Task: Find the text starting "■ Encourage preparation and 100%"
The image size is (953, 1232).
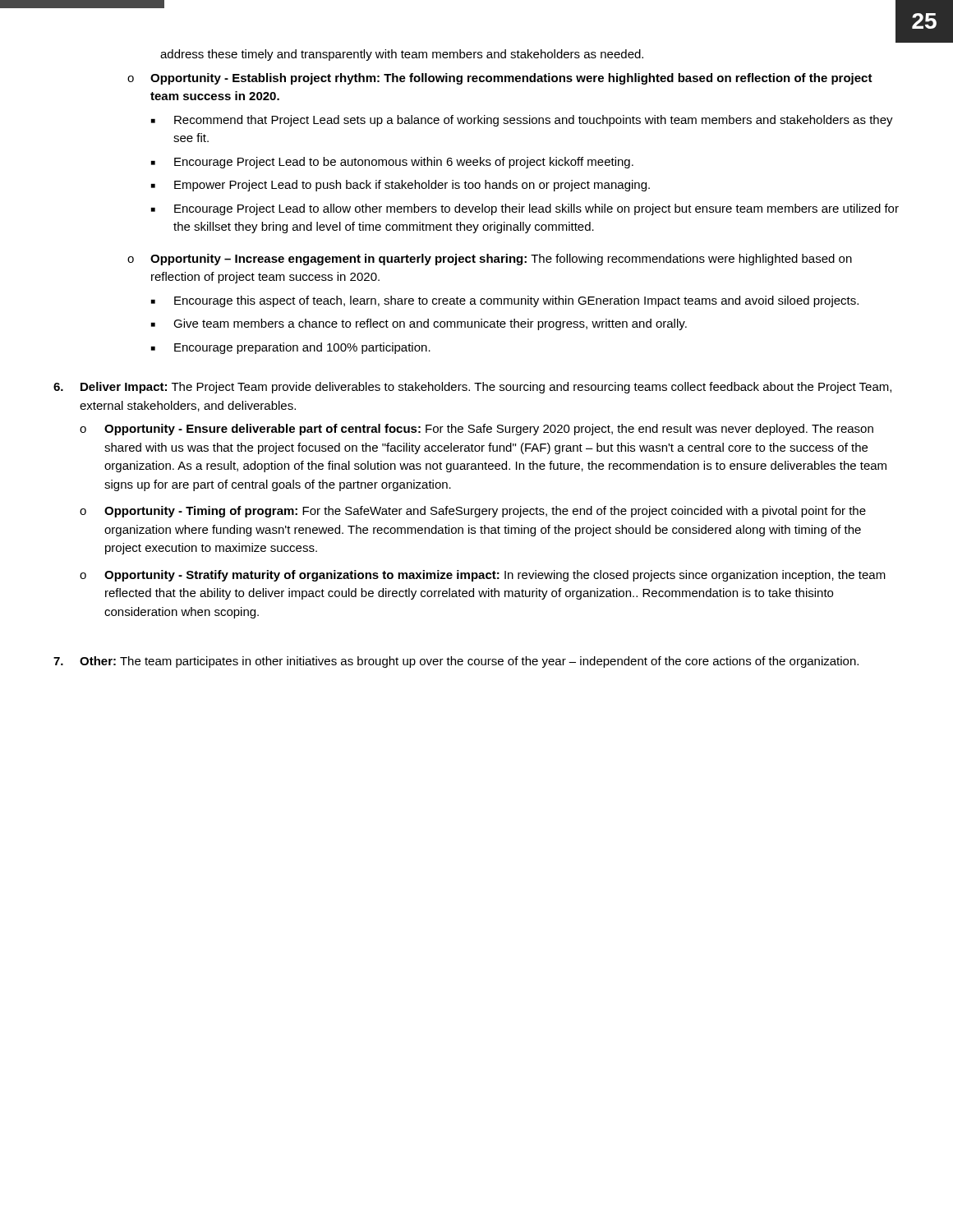Action: [x=291, y=348]
